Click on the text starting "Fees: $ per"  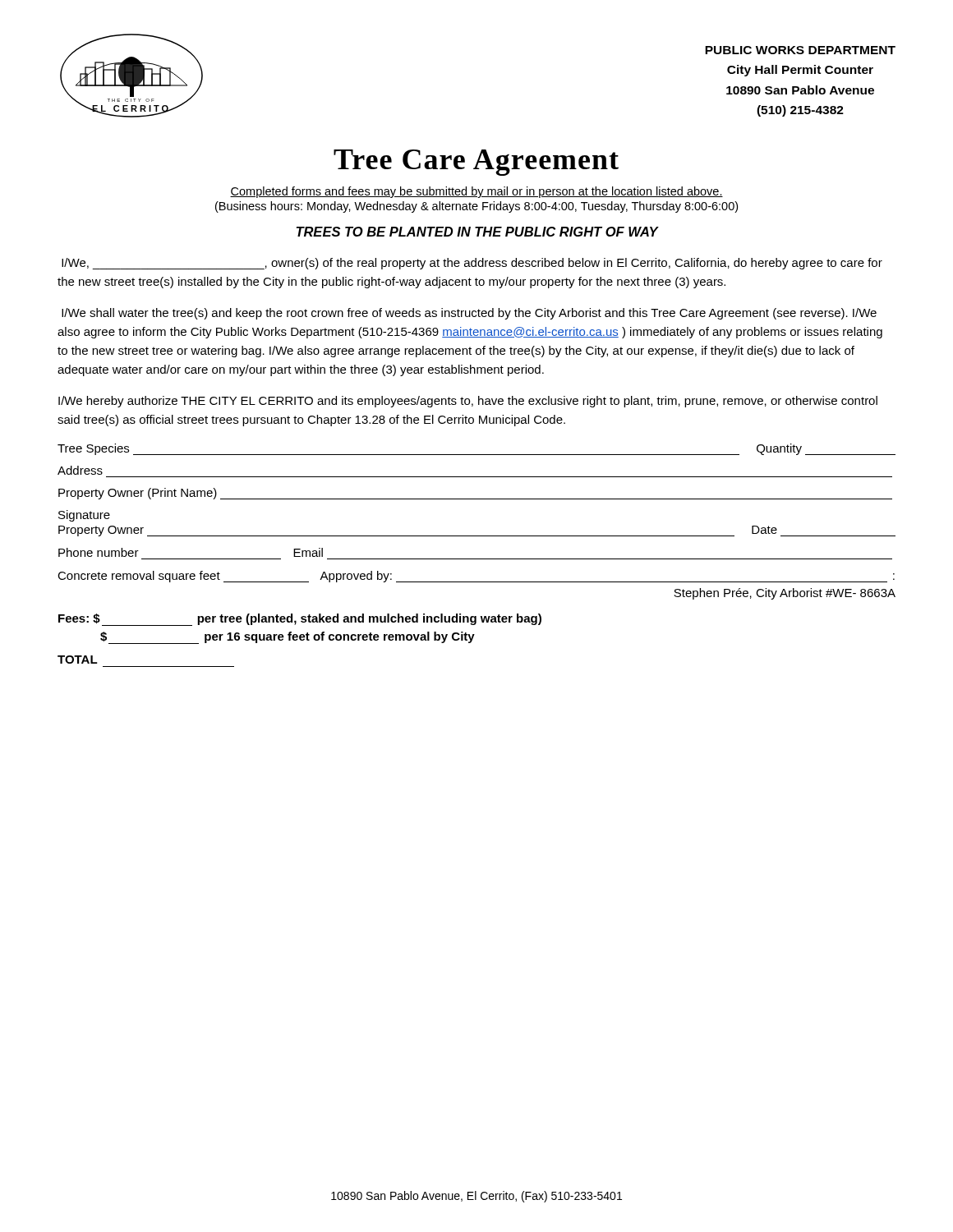point(476,628)
